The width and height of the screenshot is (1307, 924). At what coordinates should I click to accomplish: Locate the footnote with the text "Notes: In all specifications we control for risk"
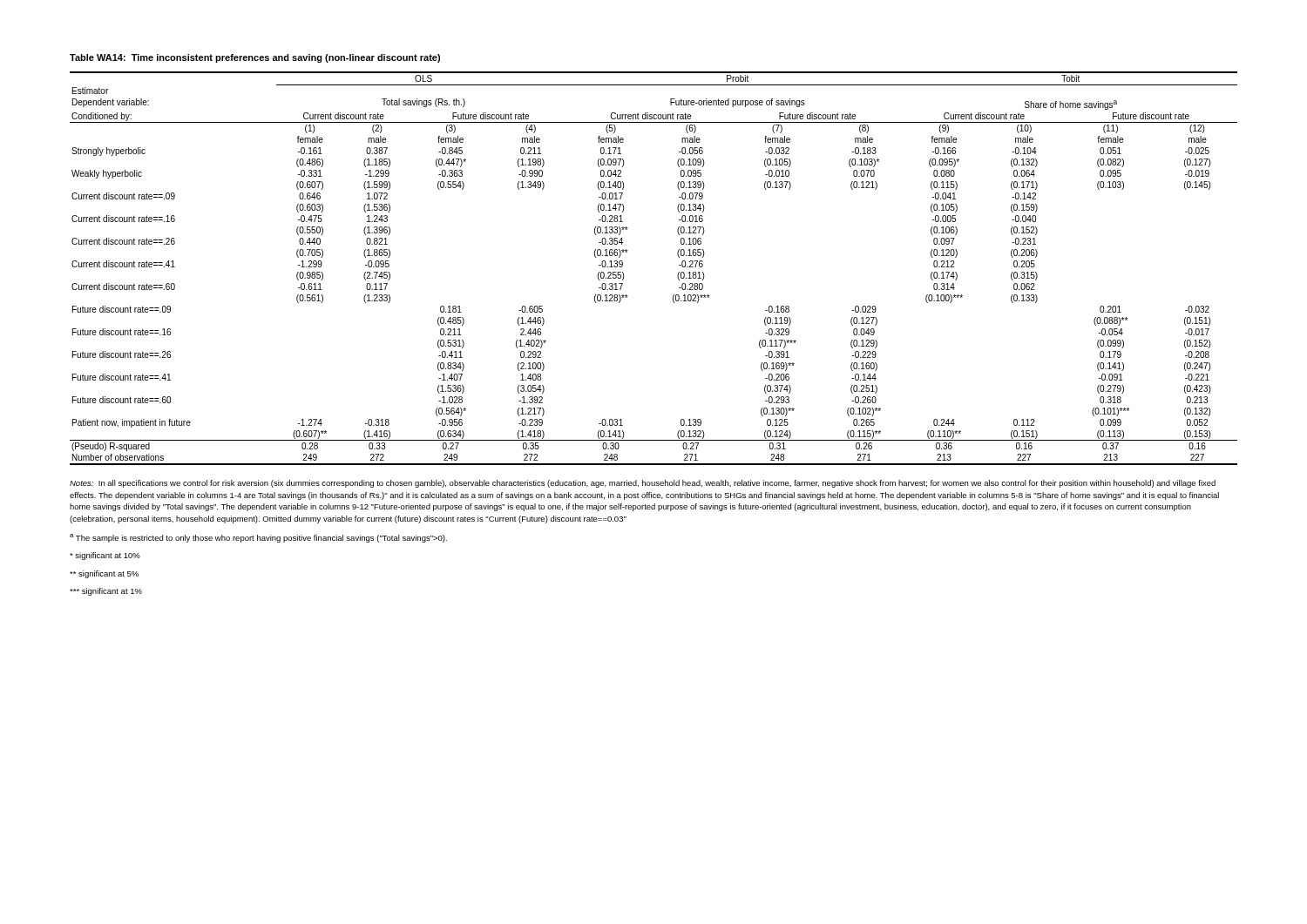click(x=654, y=501)
